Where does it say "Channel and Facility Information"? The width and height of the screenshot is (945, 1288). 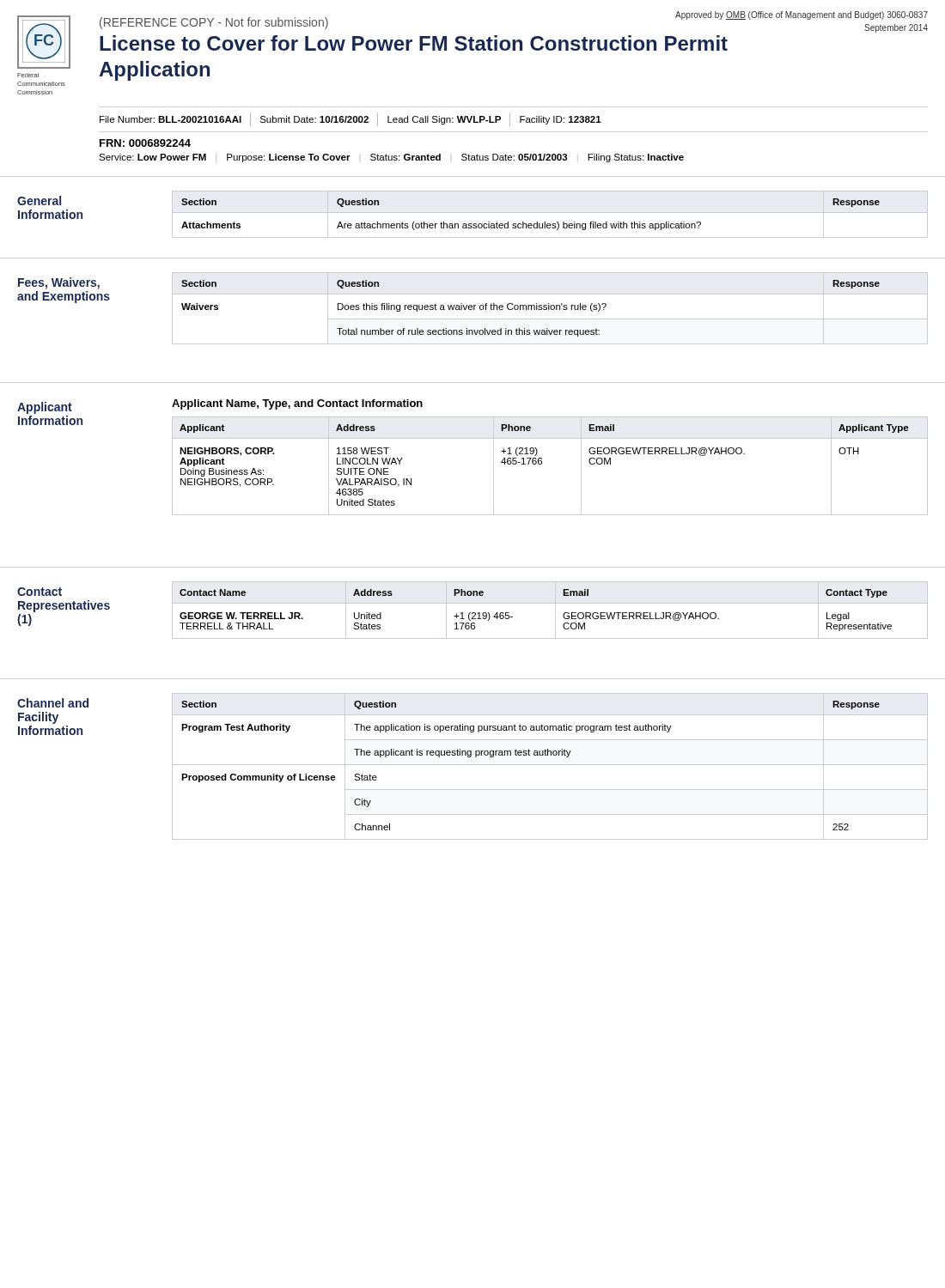86,717
